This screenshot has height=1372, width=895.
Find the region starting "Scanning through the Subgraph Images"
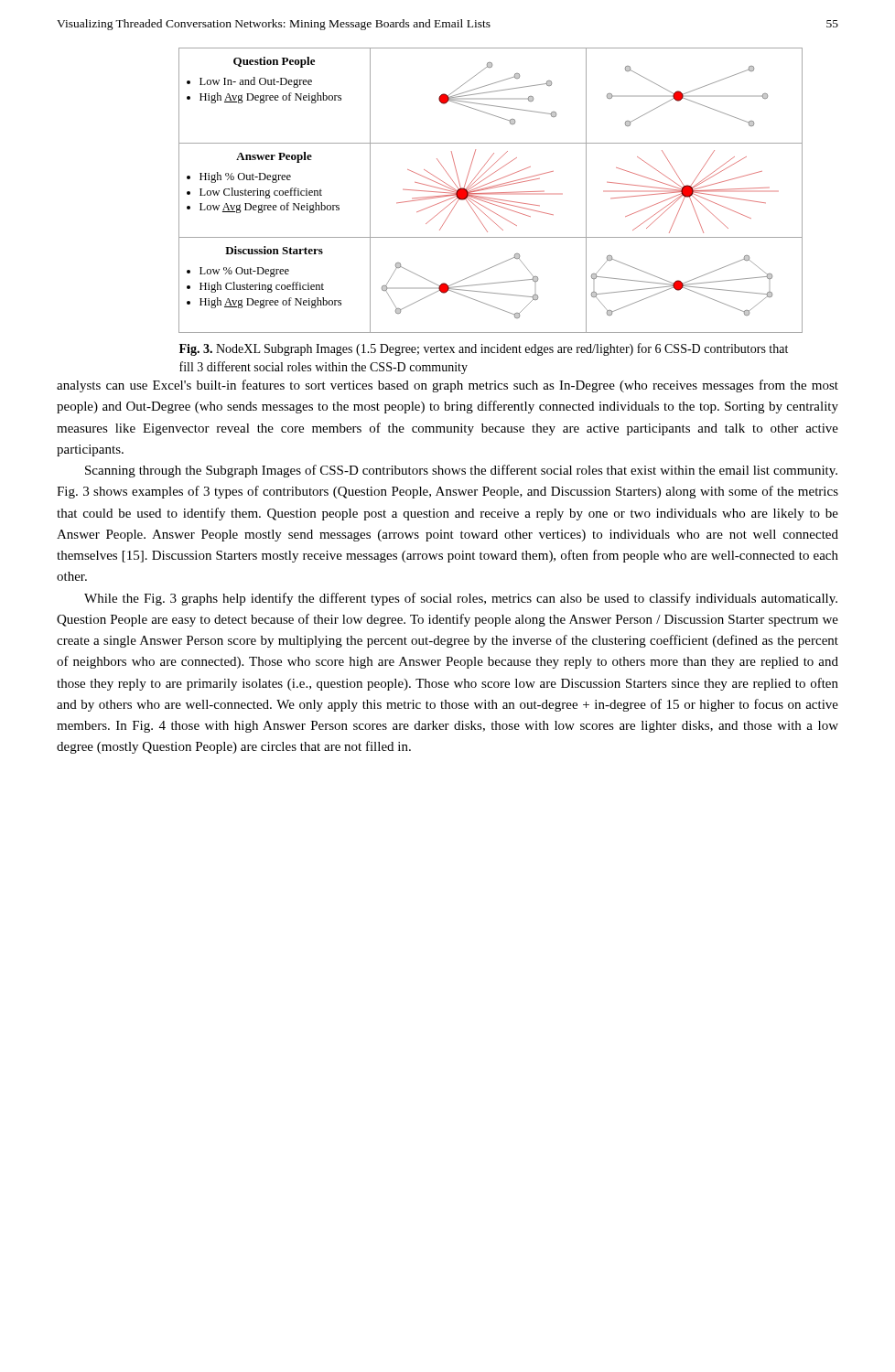(448, 523)
